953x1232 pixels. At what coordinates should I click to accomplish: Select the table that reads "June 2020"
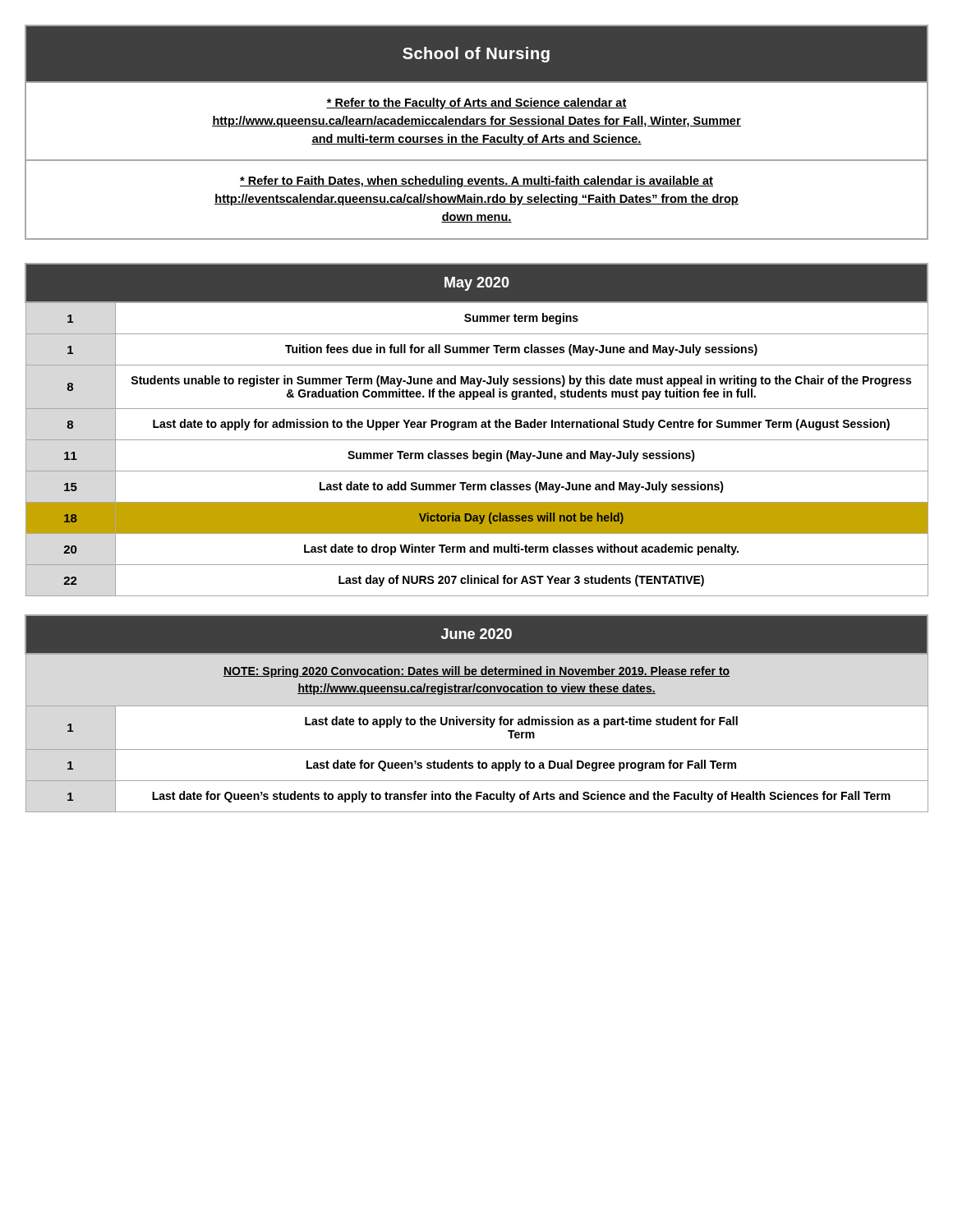tap(476, 713)
